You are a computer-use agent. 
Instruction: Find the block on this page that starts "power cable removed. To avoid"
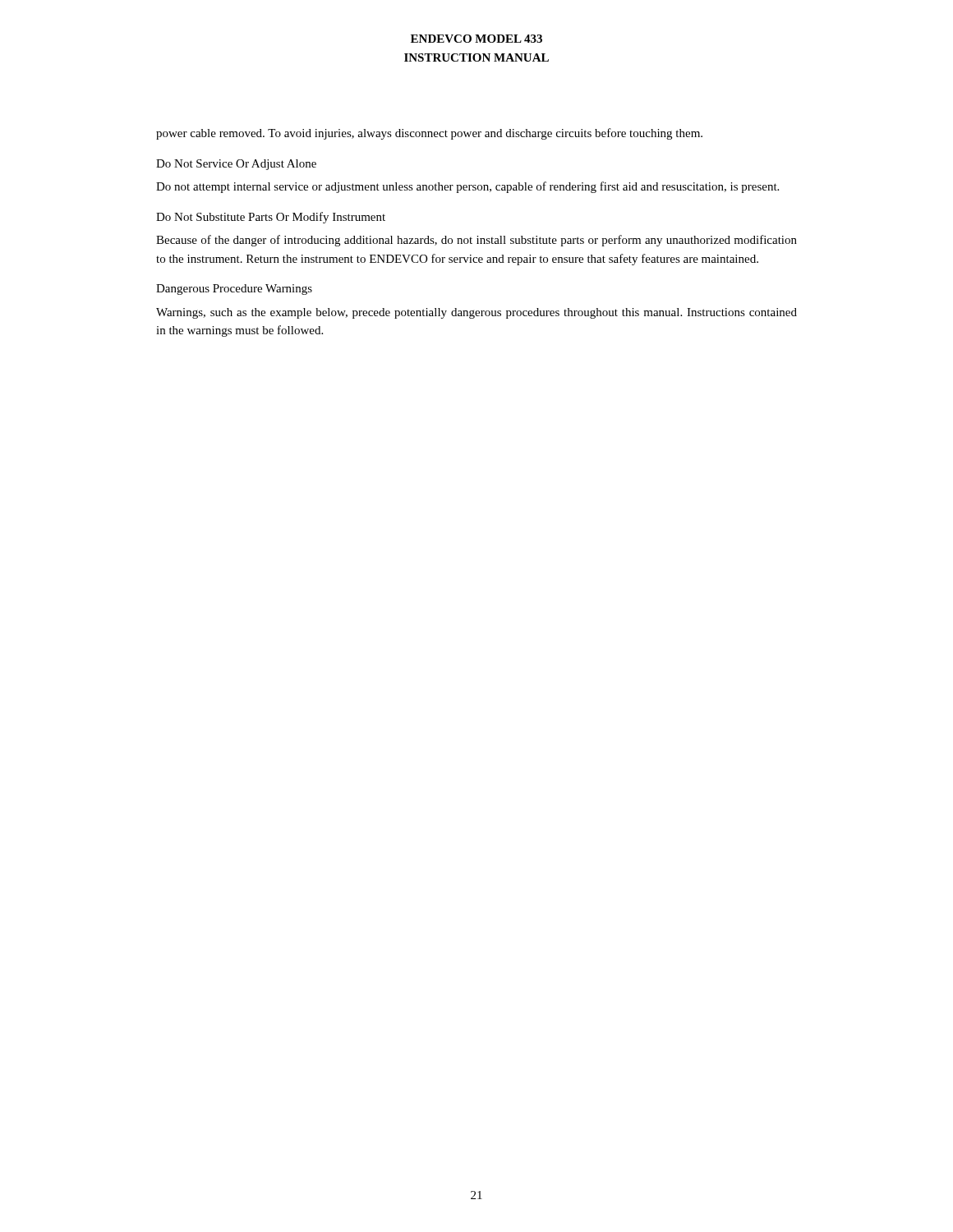tap(430, 133)
